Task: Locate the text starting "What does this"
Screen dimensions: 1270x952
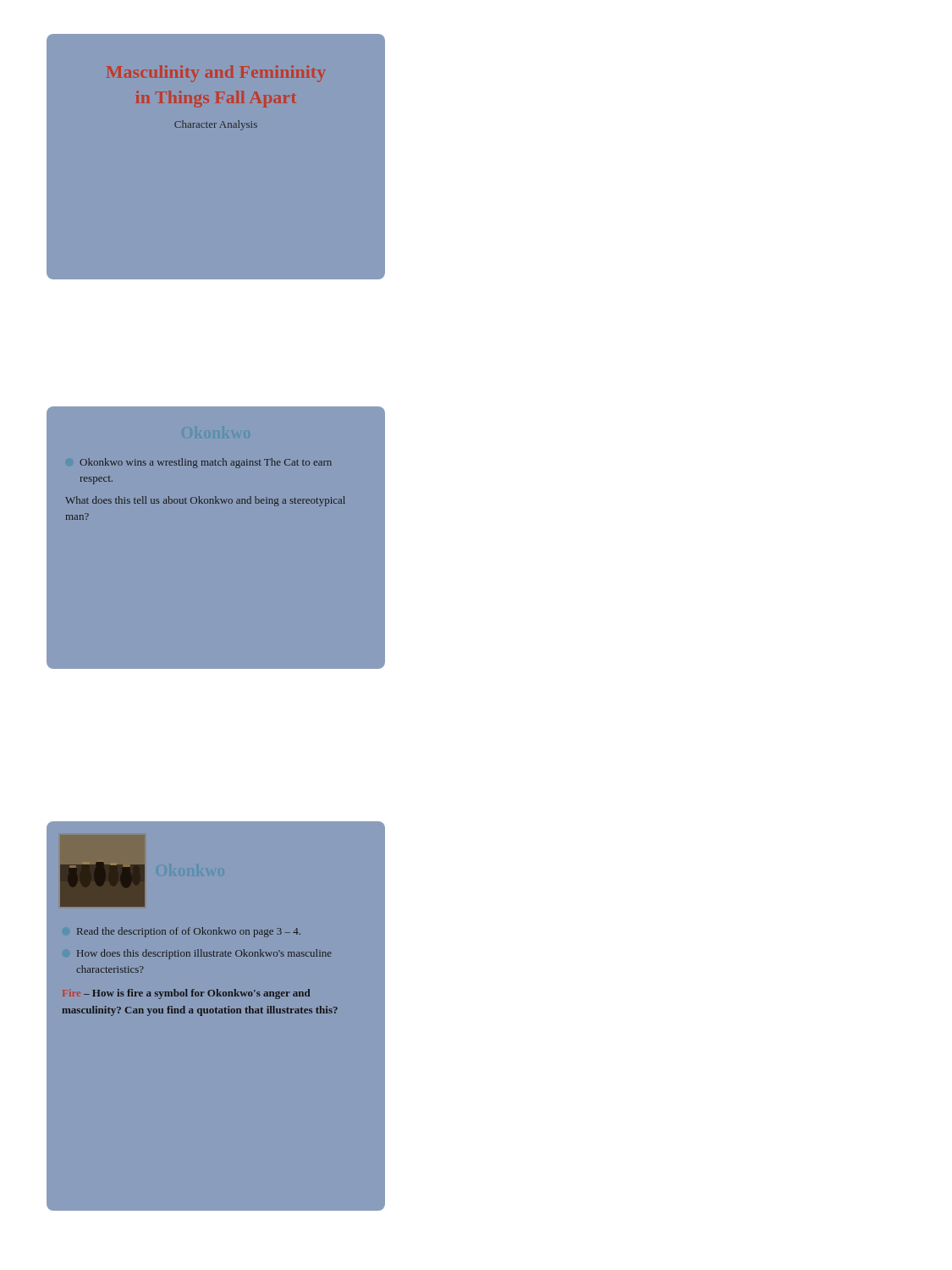Action: 216,508
